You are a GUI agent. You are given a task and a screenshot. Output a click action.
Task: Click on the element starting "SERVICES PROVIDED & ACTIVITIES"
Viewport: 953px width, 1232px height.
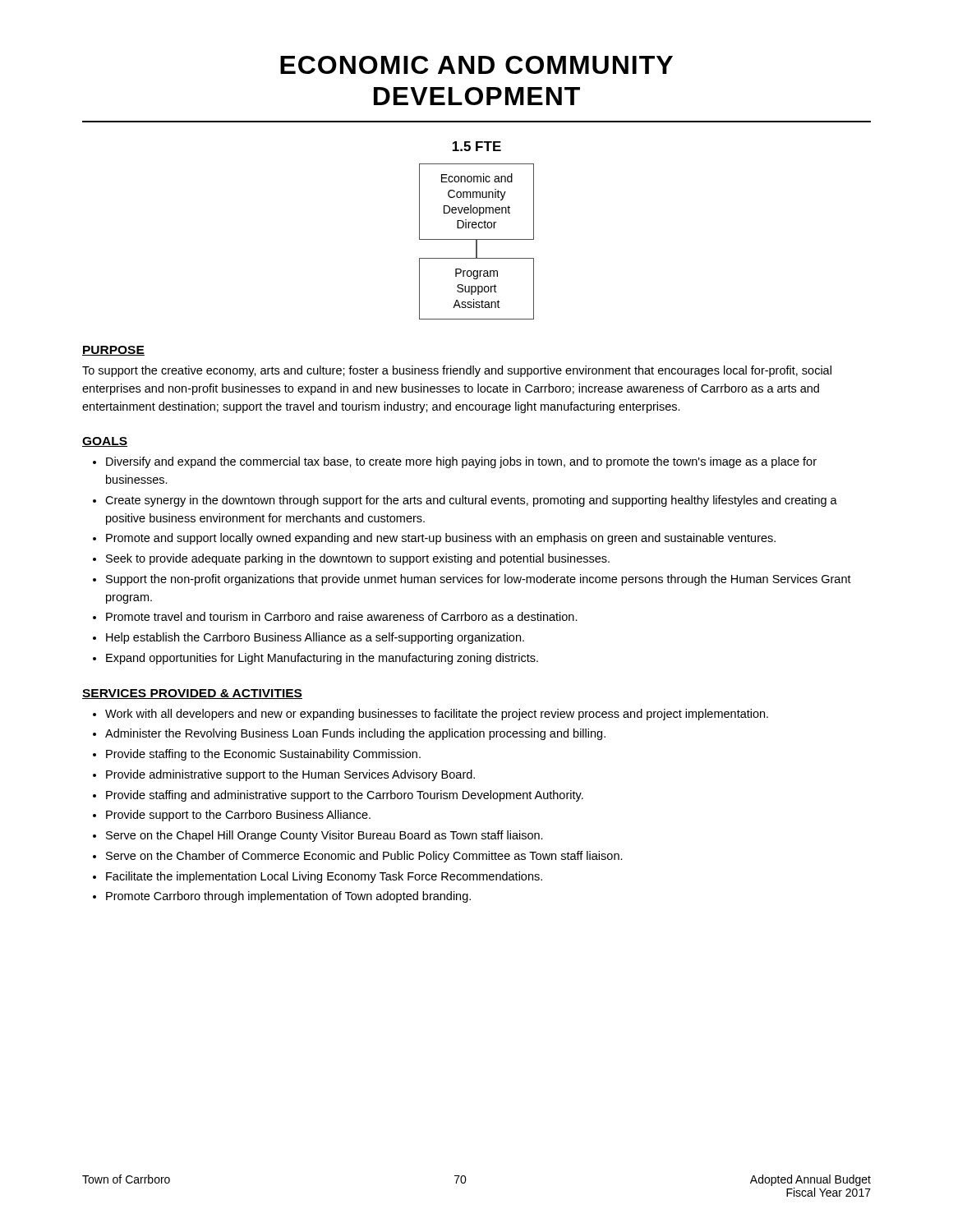point(192,692)
